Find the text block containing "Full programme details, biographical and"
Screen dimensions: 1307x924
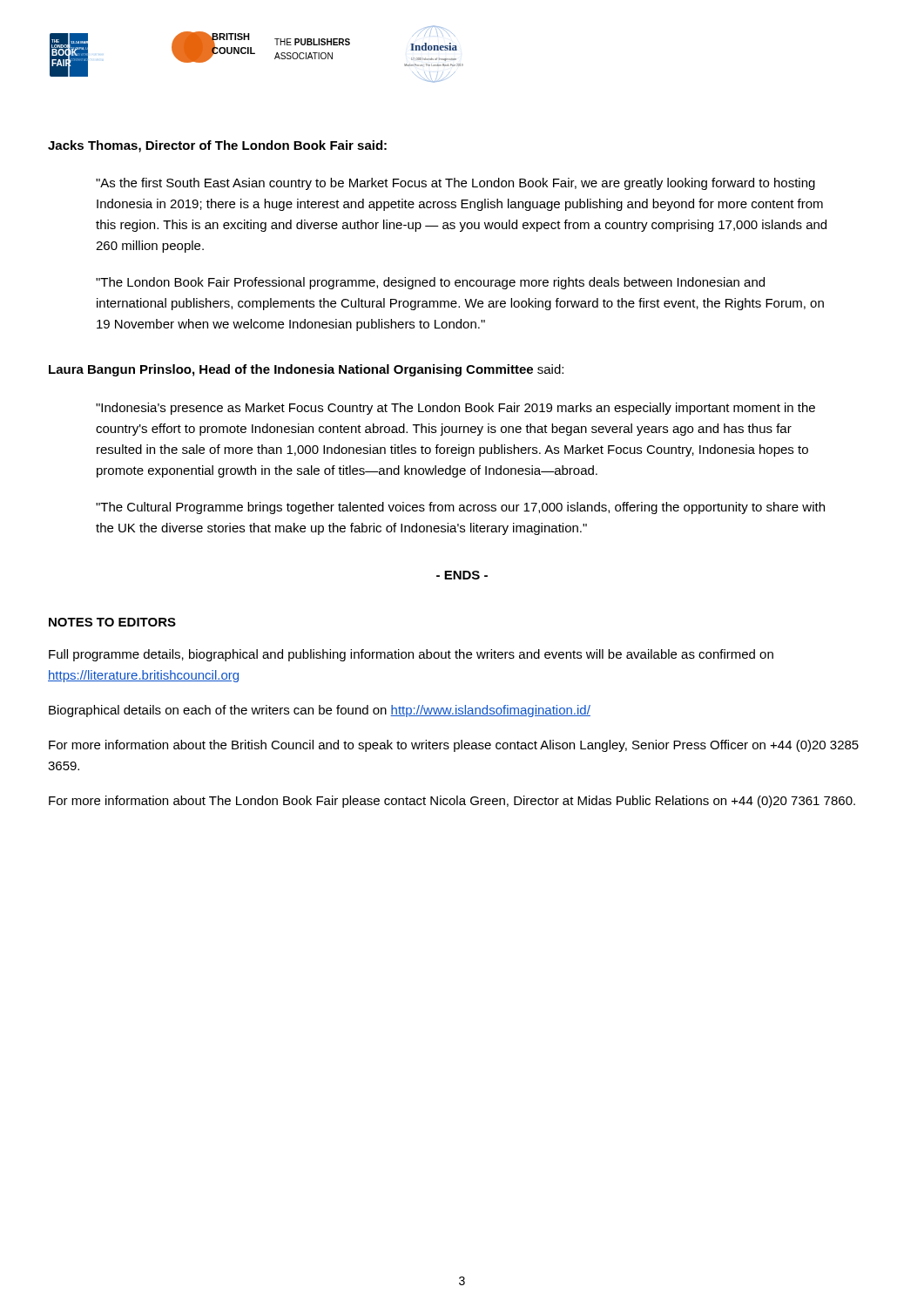[462, 665]
